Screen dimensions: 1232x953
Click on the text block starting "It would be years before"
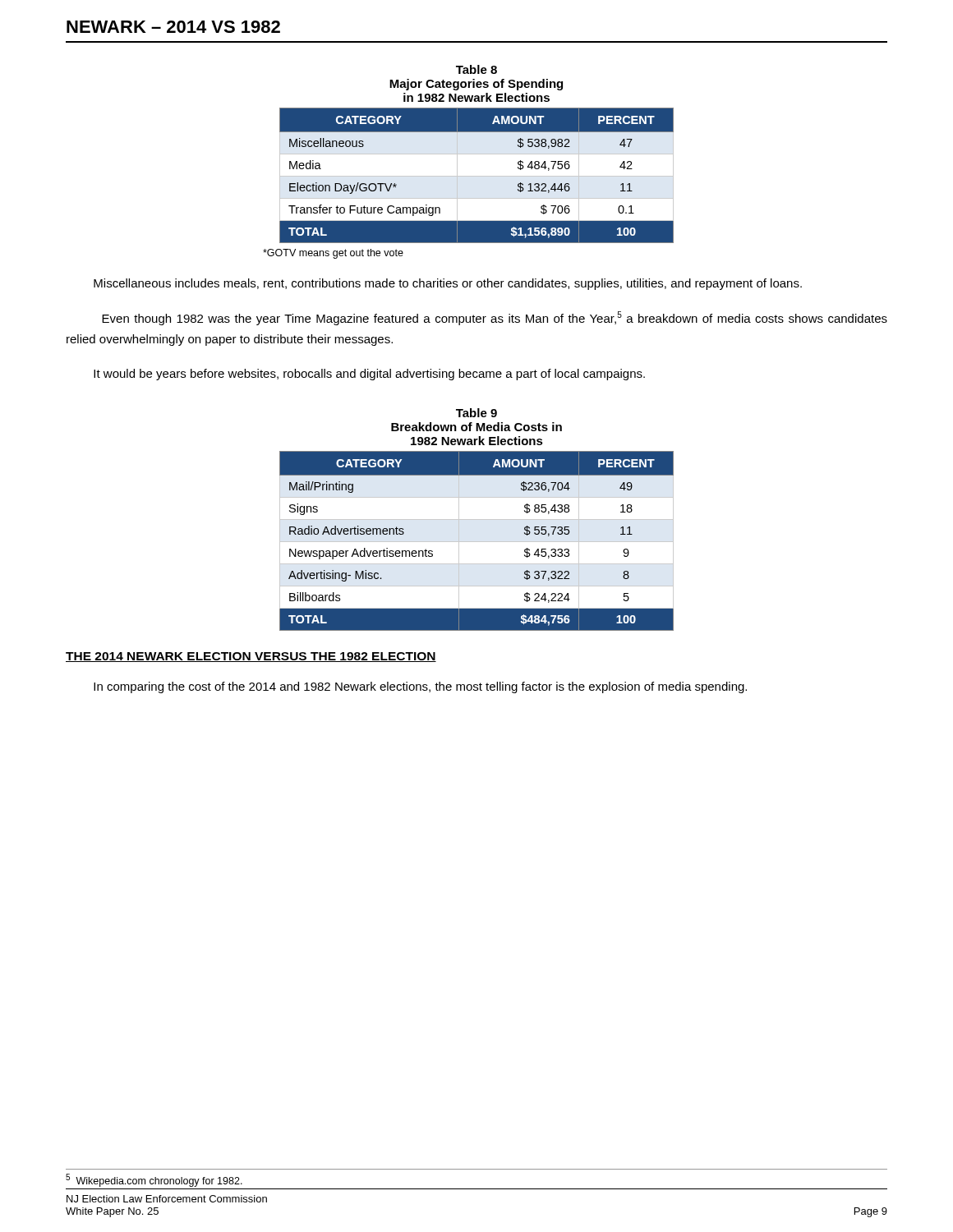[356, 373]
